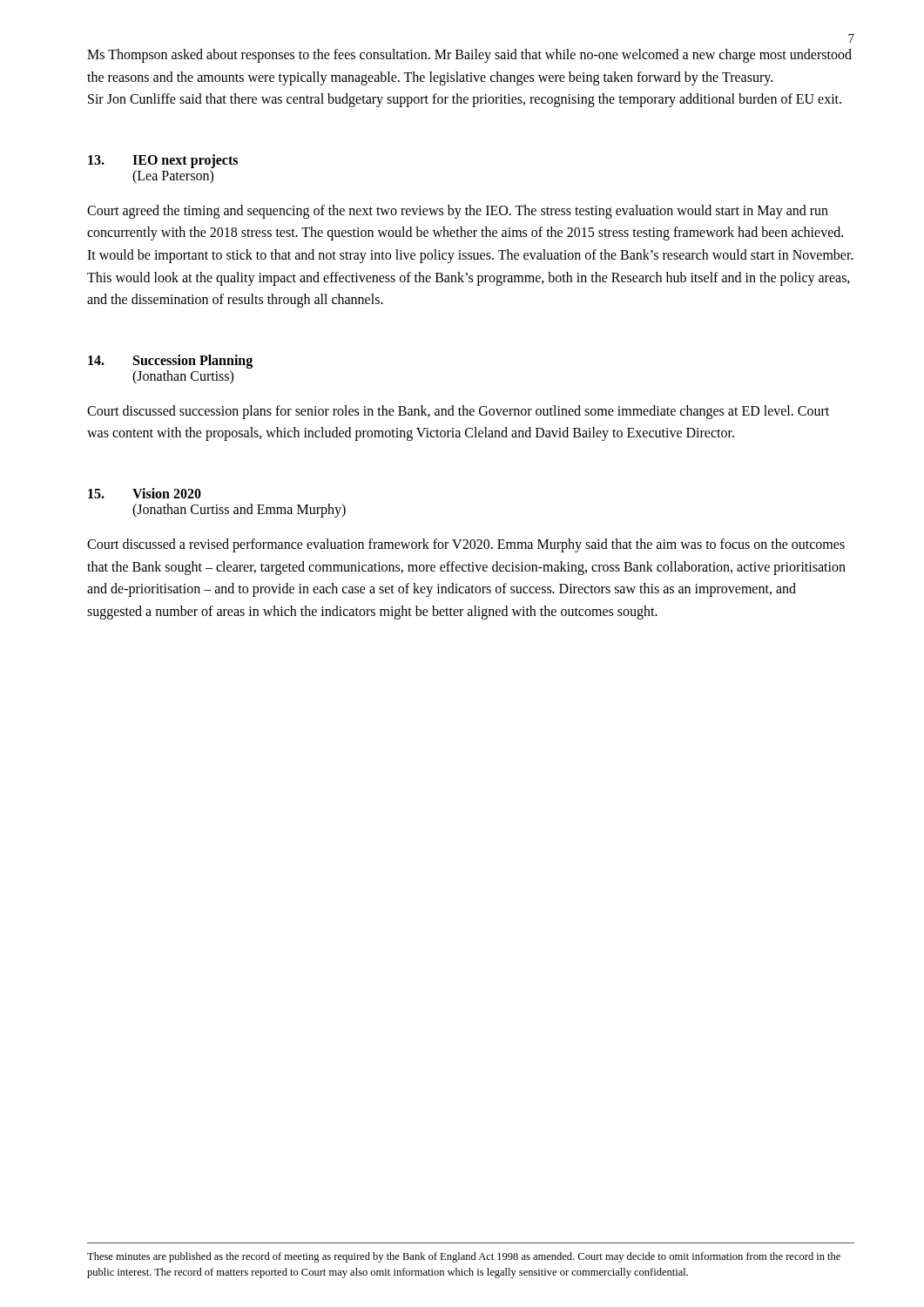The height and width of the screenshot is (1307, 924).
Task: Point to the element starting "Court discussed a revised performance evaluation framework for"
Action: coord(466,577)
